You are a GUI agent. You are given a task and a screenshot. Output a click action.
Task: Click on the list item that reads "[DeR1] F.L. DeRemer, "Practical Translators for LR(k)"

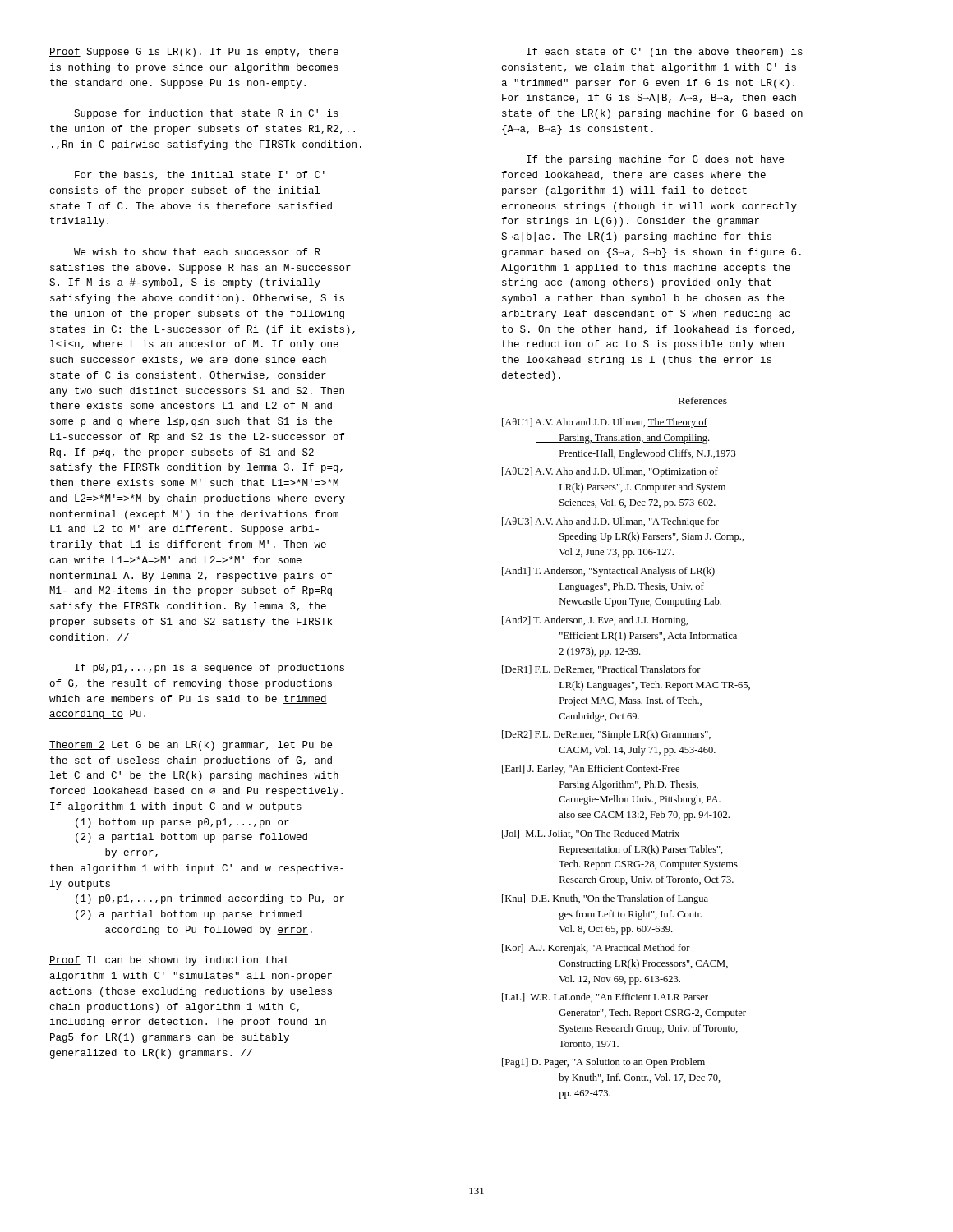pyautogui.click(x=626, y=693)
